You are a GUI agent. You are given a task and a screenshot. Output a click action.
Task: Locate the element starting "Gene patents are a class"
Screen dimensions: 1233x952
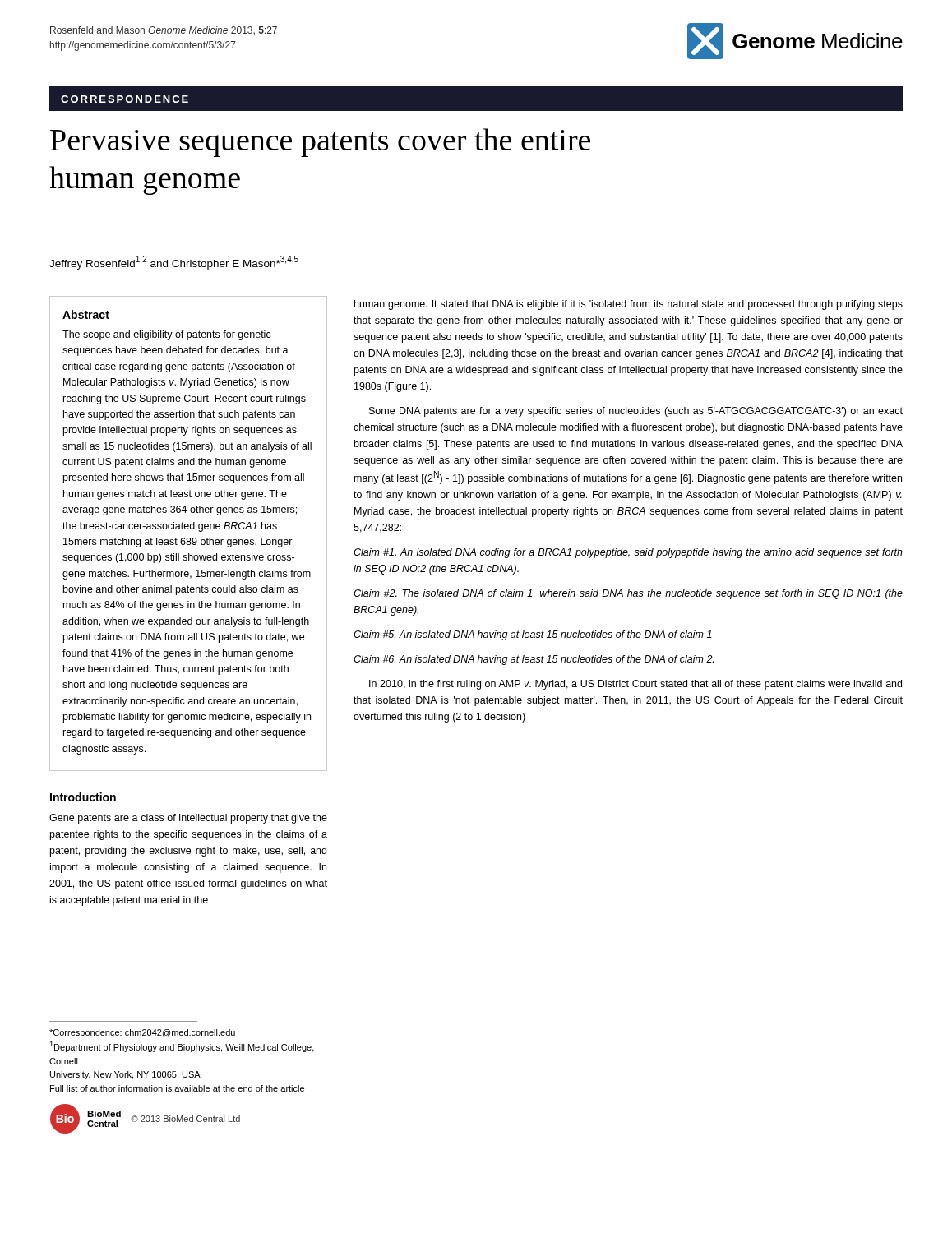coord(188,859)
